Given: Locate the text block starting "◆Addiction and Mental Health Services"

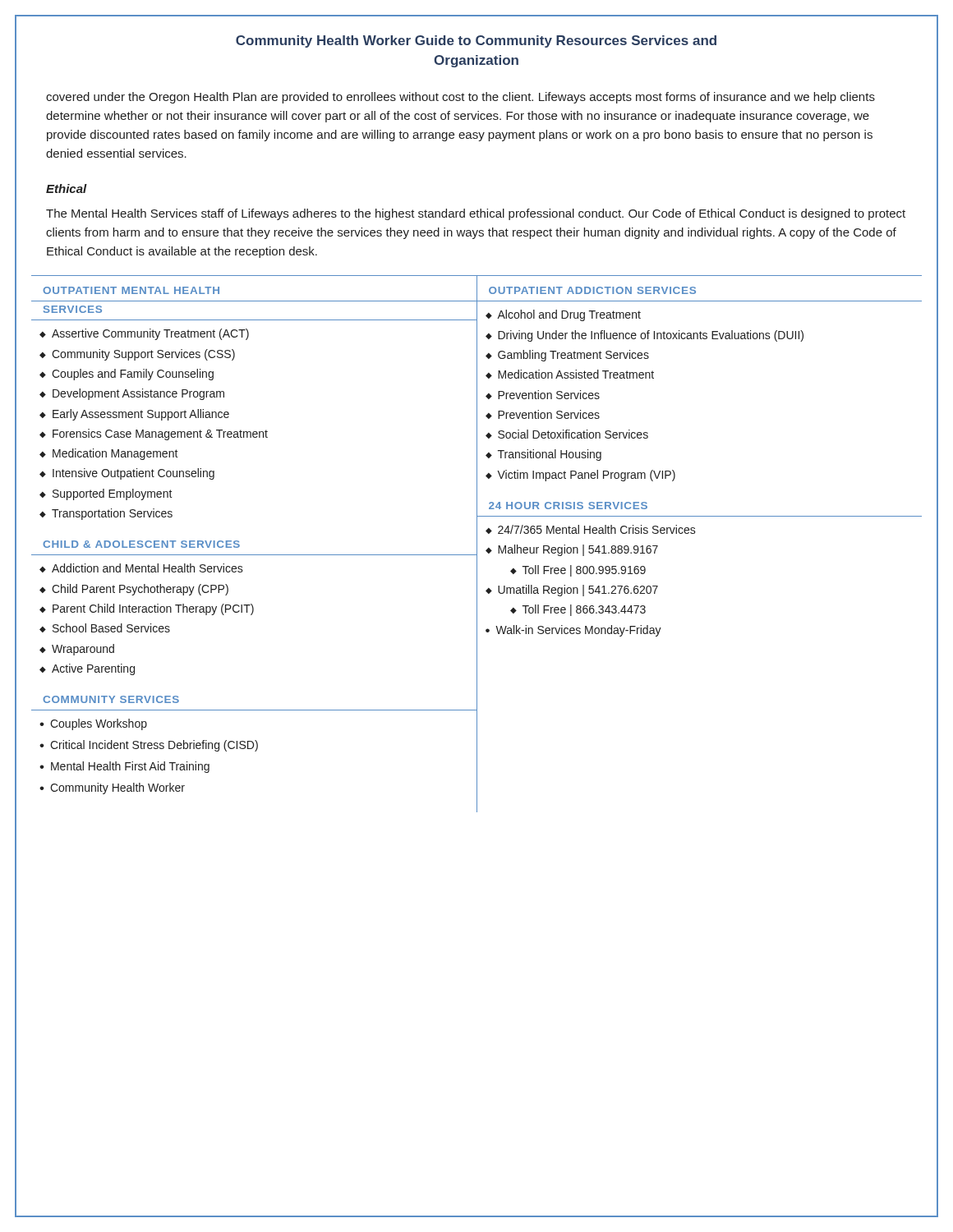Looking at the screenshot, I should point(141,569).
